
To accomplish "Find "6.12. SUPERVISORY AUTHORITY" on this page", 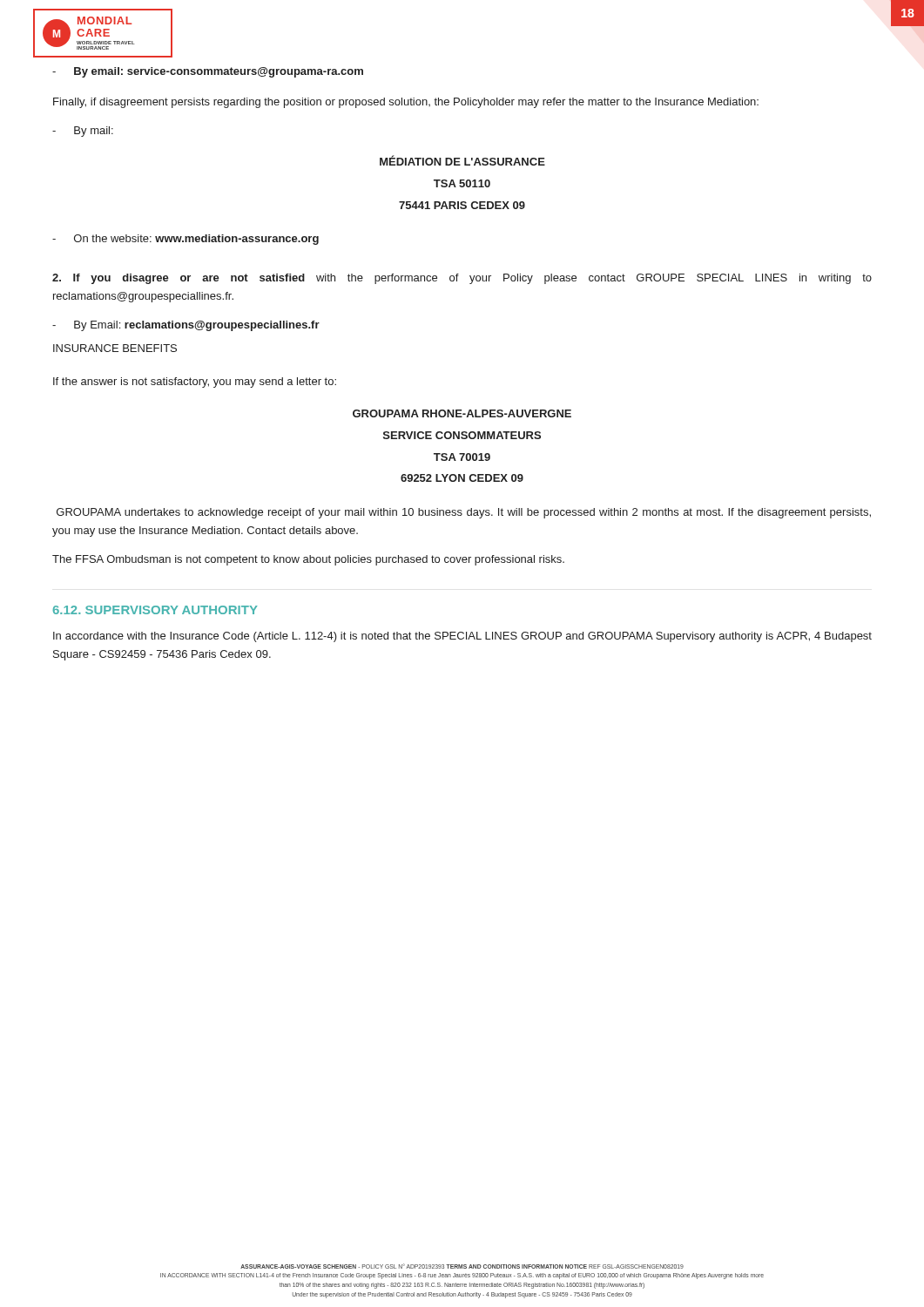I will click(155, 610).
